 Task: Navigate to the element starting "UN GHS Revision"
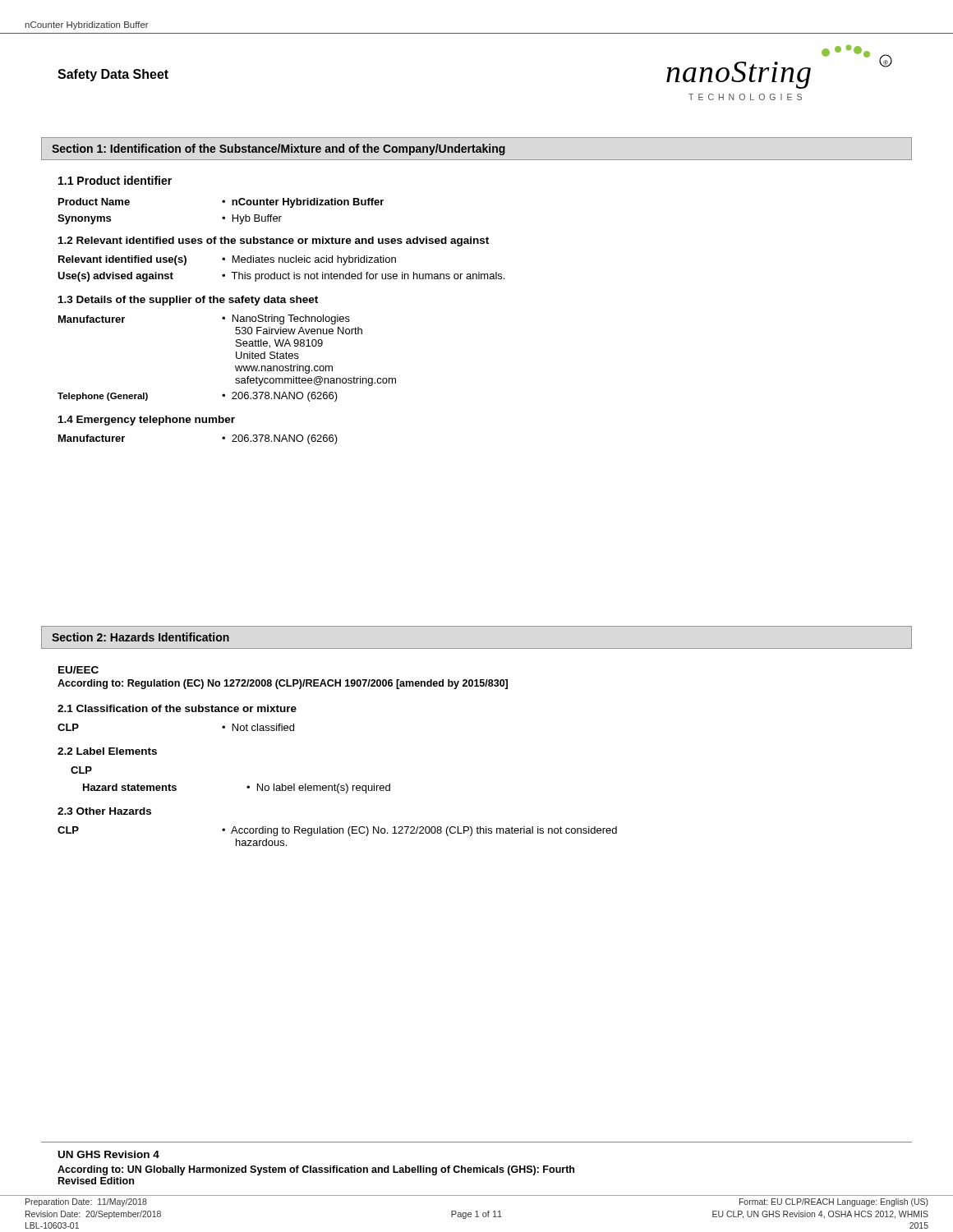(108, 1154)
